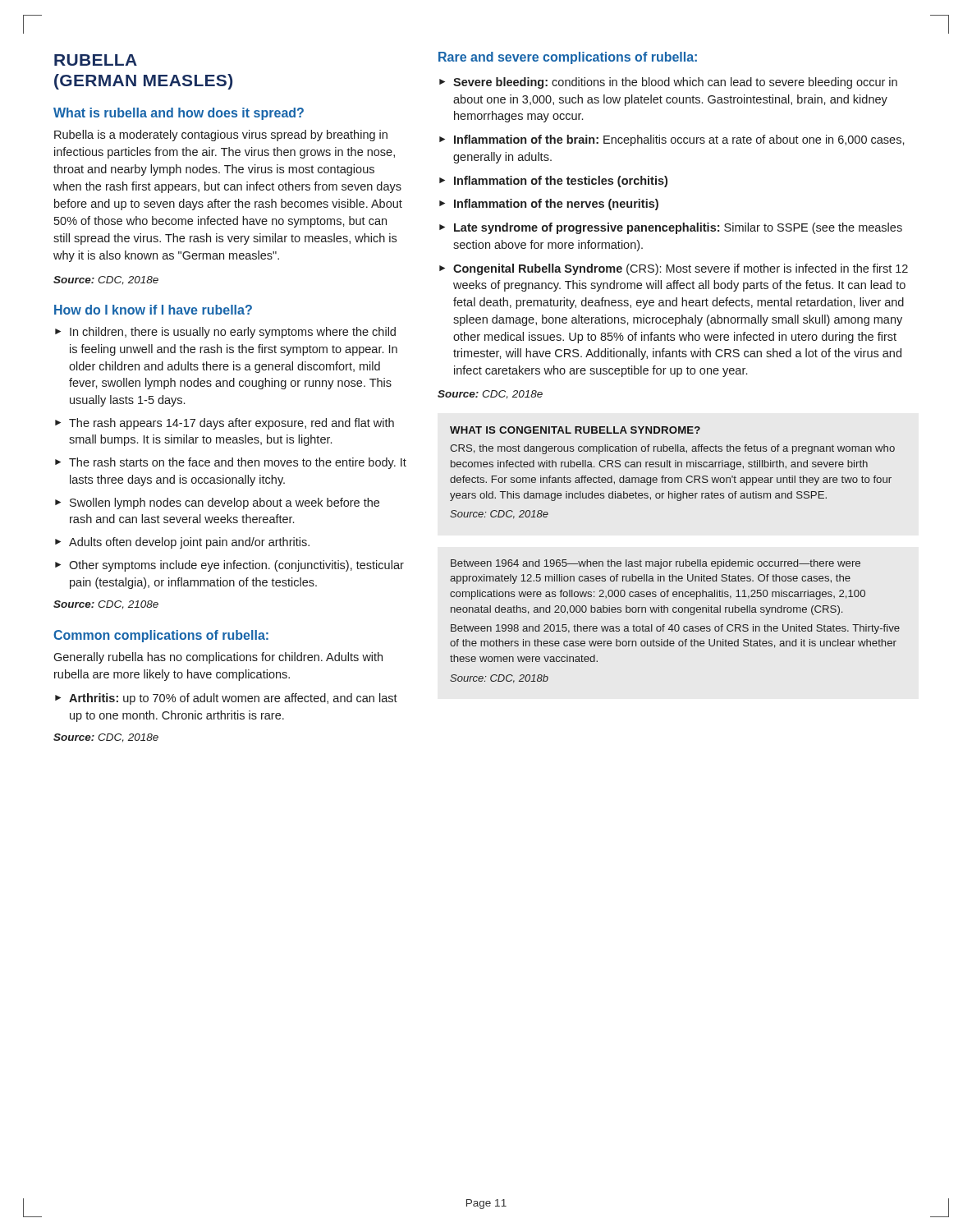Locate the passage starting "Rare and severe complications"
The image size is (972, 1232).
(568, 57)
